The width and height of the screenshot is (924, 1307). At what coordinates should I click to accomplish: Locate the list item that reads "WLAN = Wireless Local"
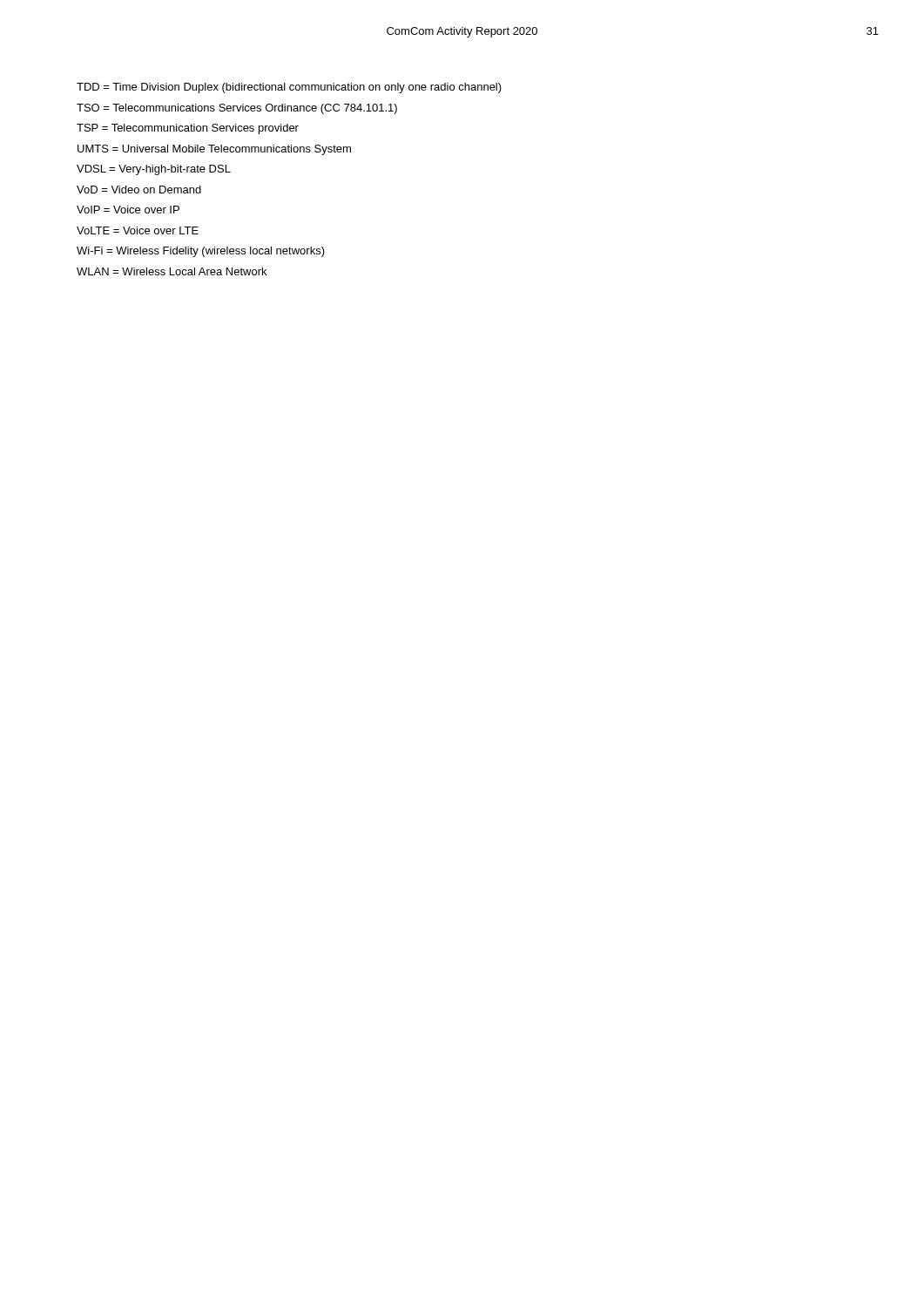pos(172,271)
